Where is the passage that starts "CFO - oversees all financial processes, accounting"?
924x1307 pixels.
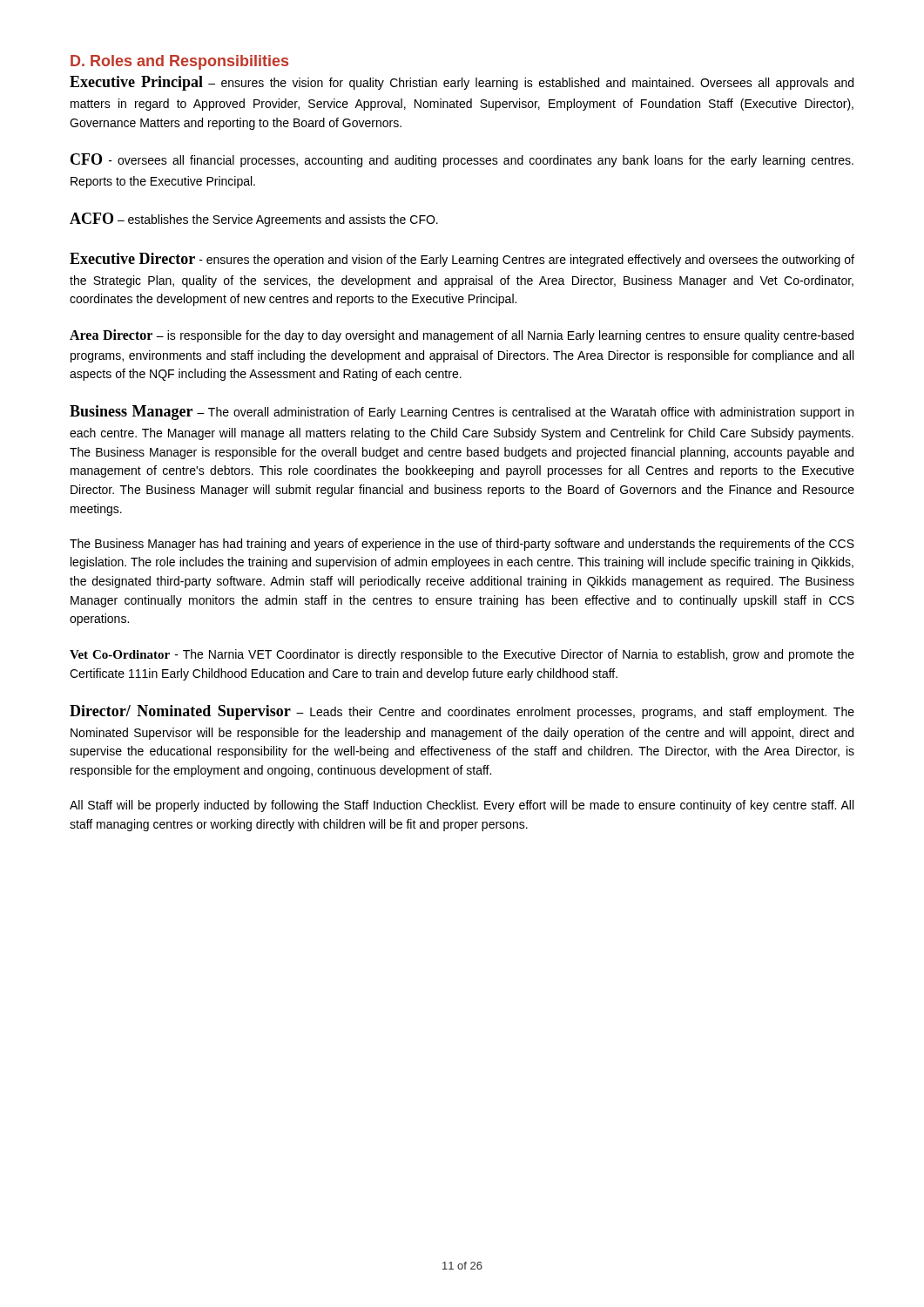click(x=462, y=170)
